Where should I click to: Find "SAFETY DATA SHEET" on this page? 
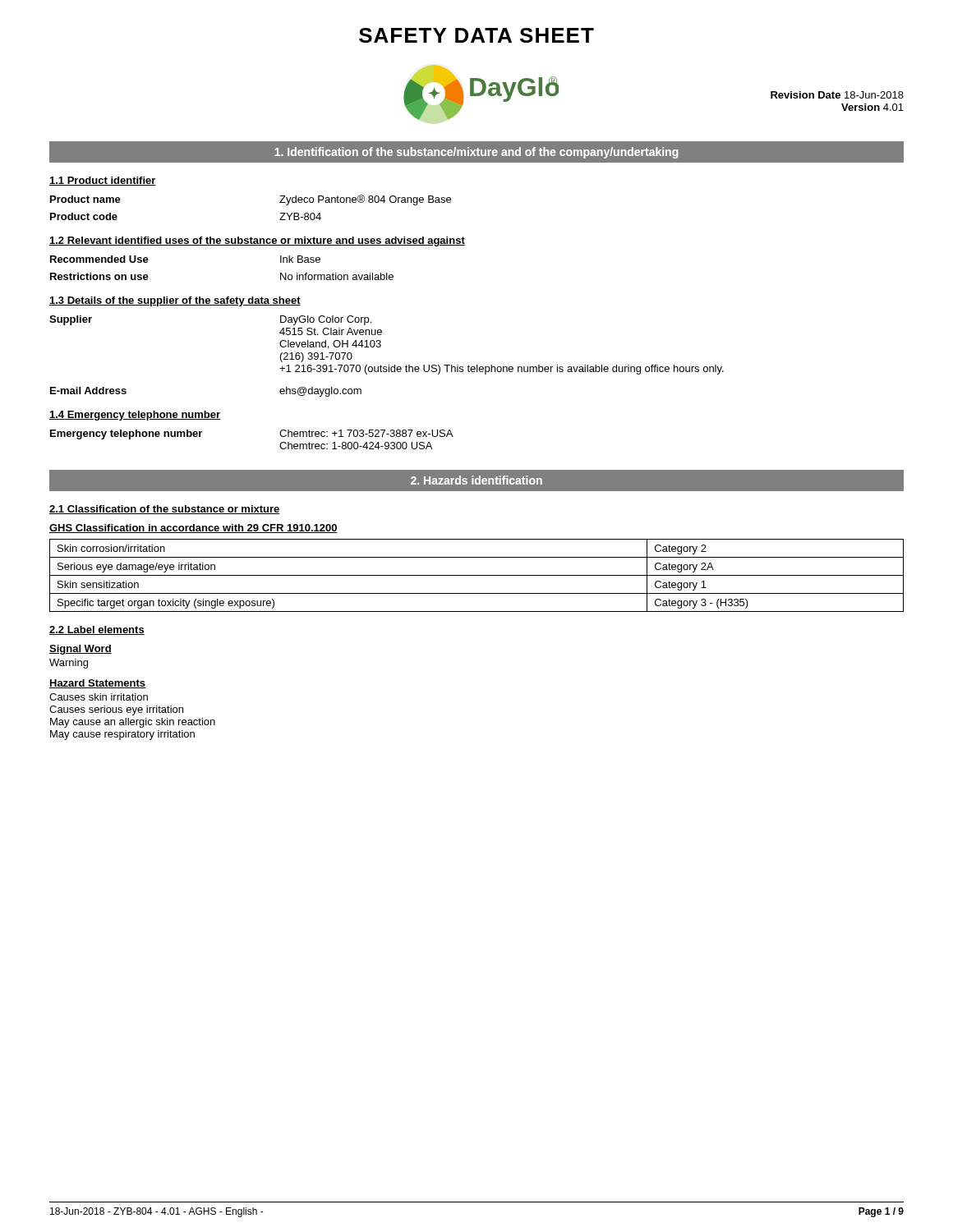pos(476,35)
